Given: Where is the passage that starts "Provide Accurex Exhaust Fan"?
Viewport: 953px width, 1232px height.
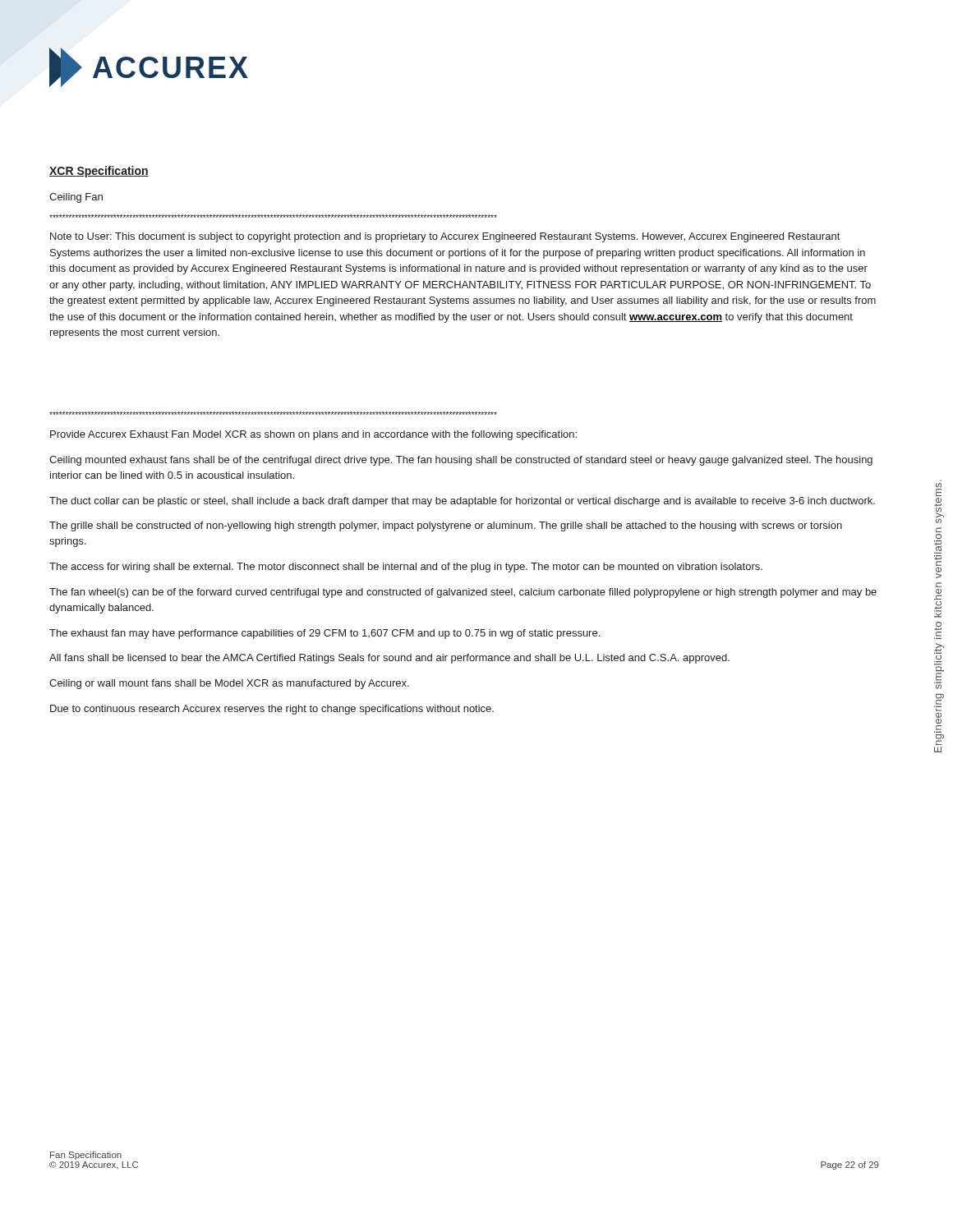Looking at the screenshot, I should (x=464, y=435).
